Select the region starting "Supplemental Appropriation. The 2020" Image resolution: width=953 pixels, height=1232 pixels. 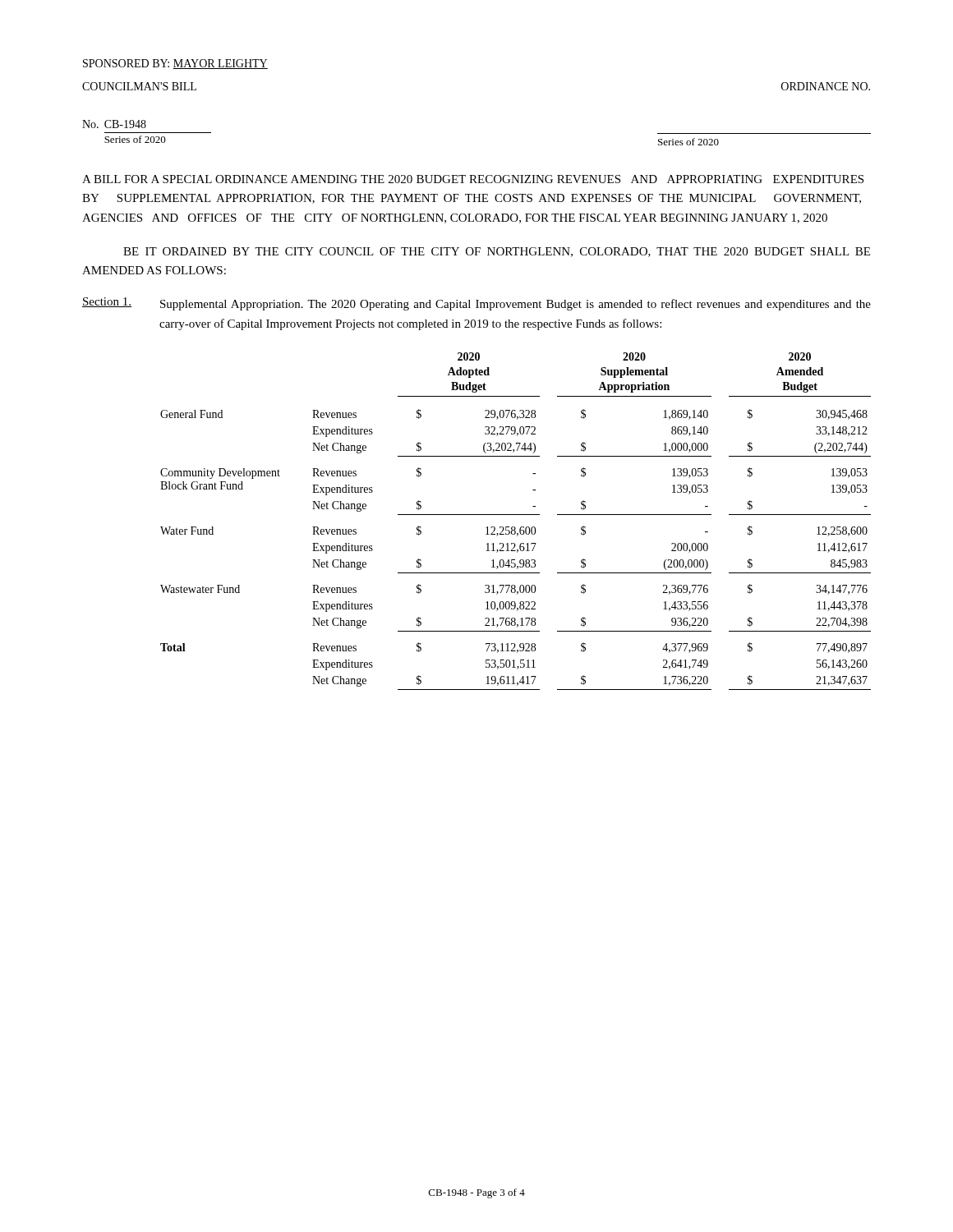point(515,314)
